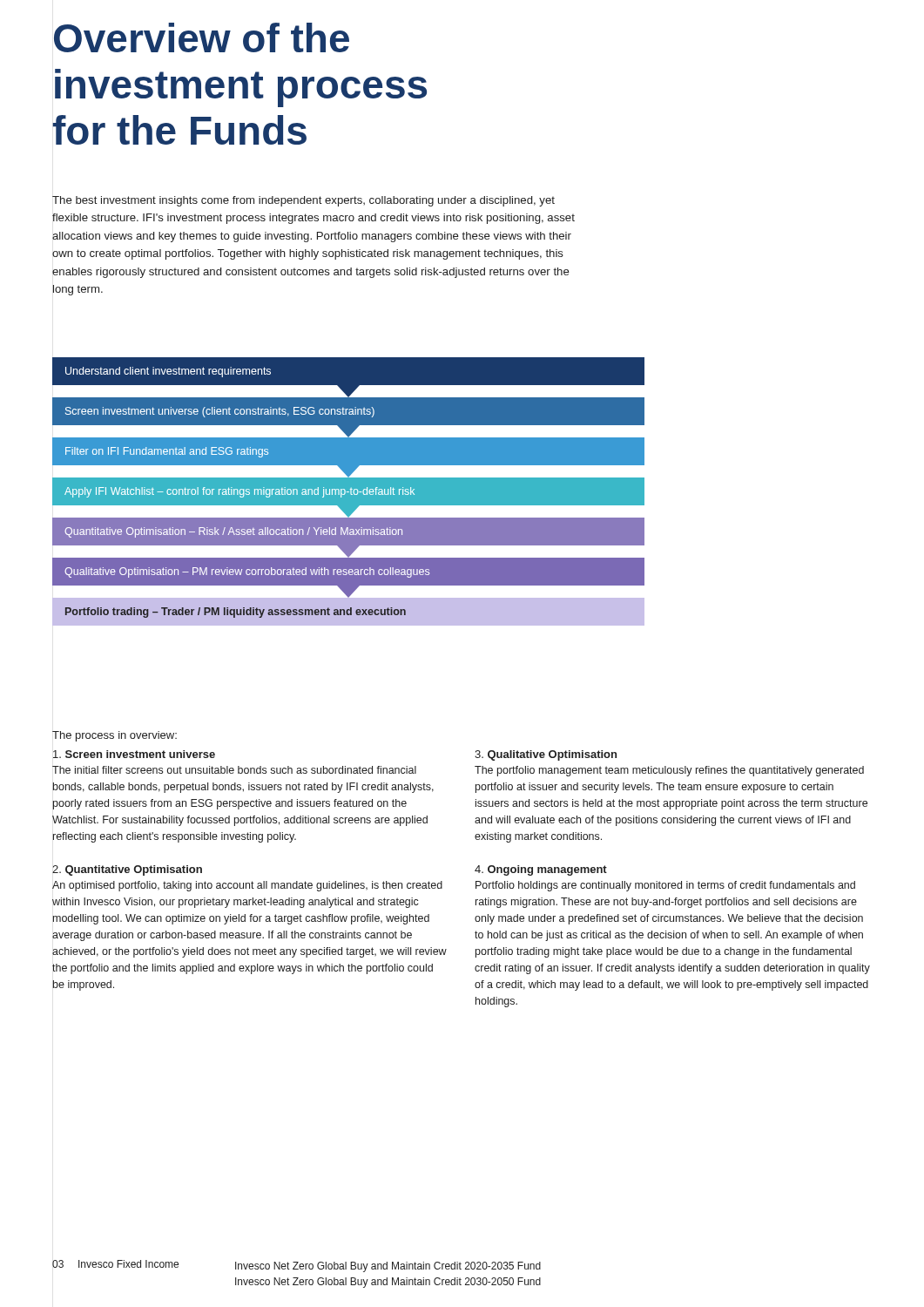Select the flowchart
Image resolution: width=924 pixels, height=1307 pixels.
coord(348,491)
